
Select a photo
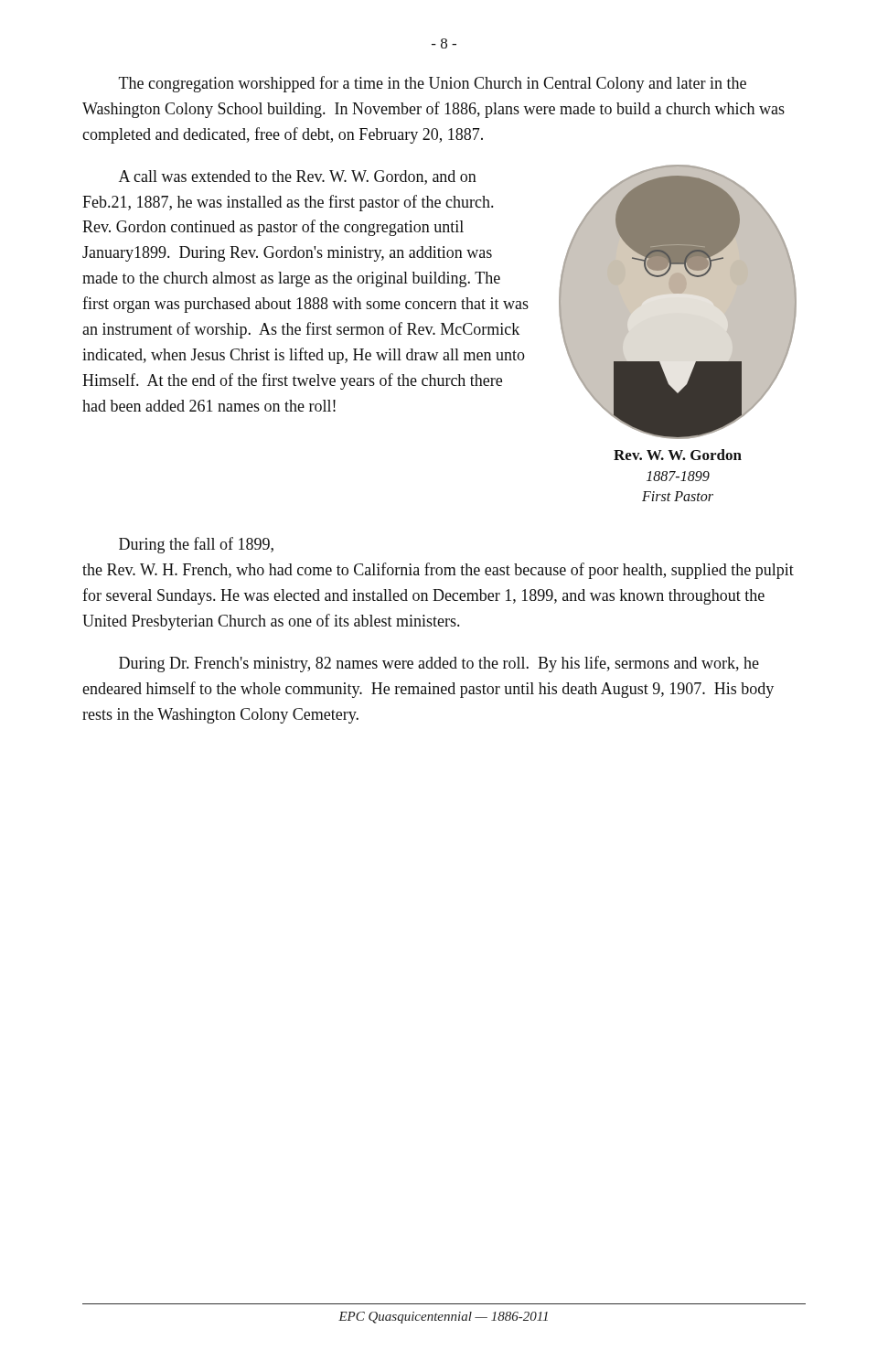[x=678, y=336]
